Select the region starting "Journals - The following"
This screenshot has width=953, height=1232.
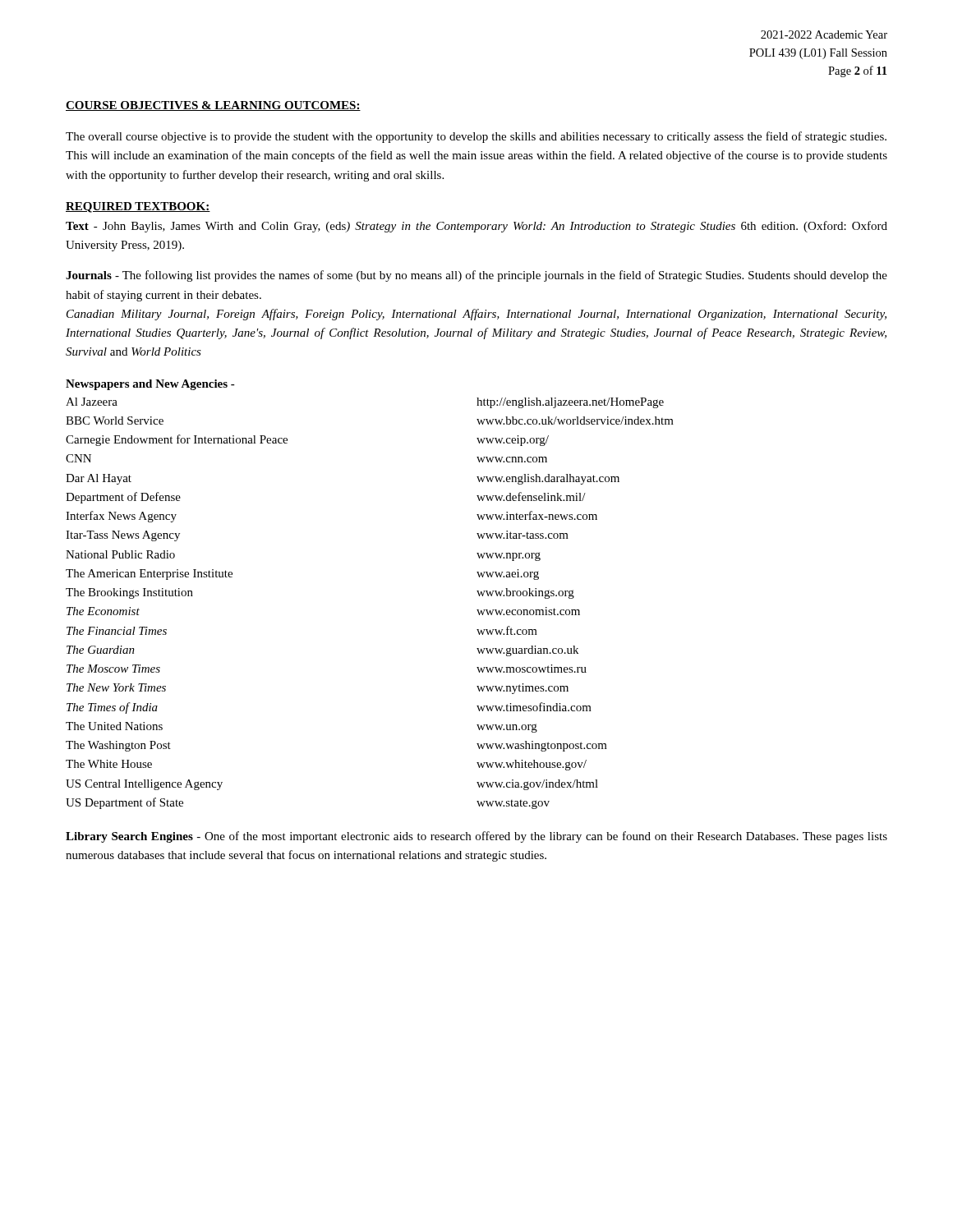476,314
